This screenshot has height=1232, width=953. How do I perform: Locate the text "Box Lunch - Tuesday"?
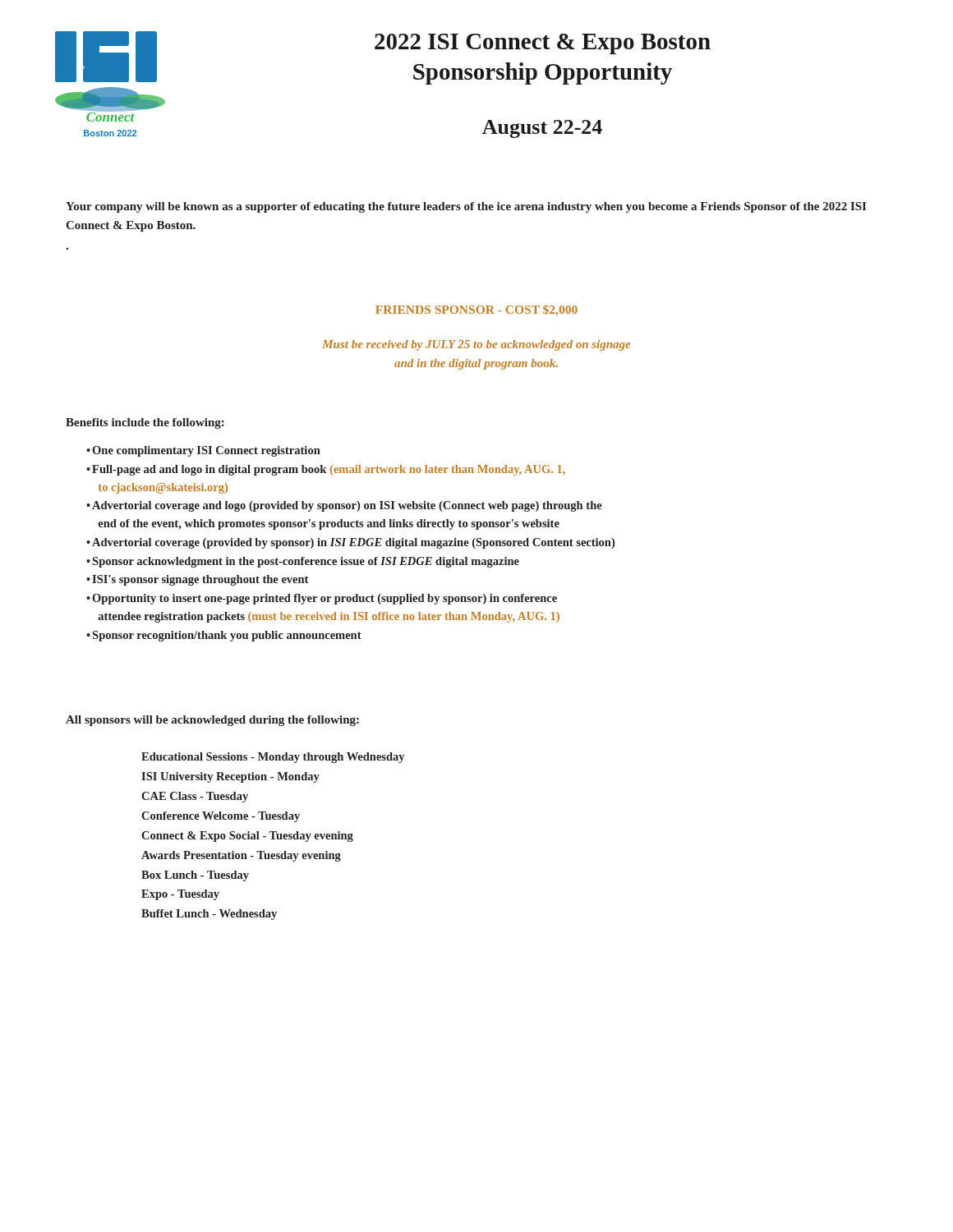point(195,874)
